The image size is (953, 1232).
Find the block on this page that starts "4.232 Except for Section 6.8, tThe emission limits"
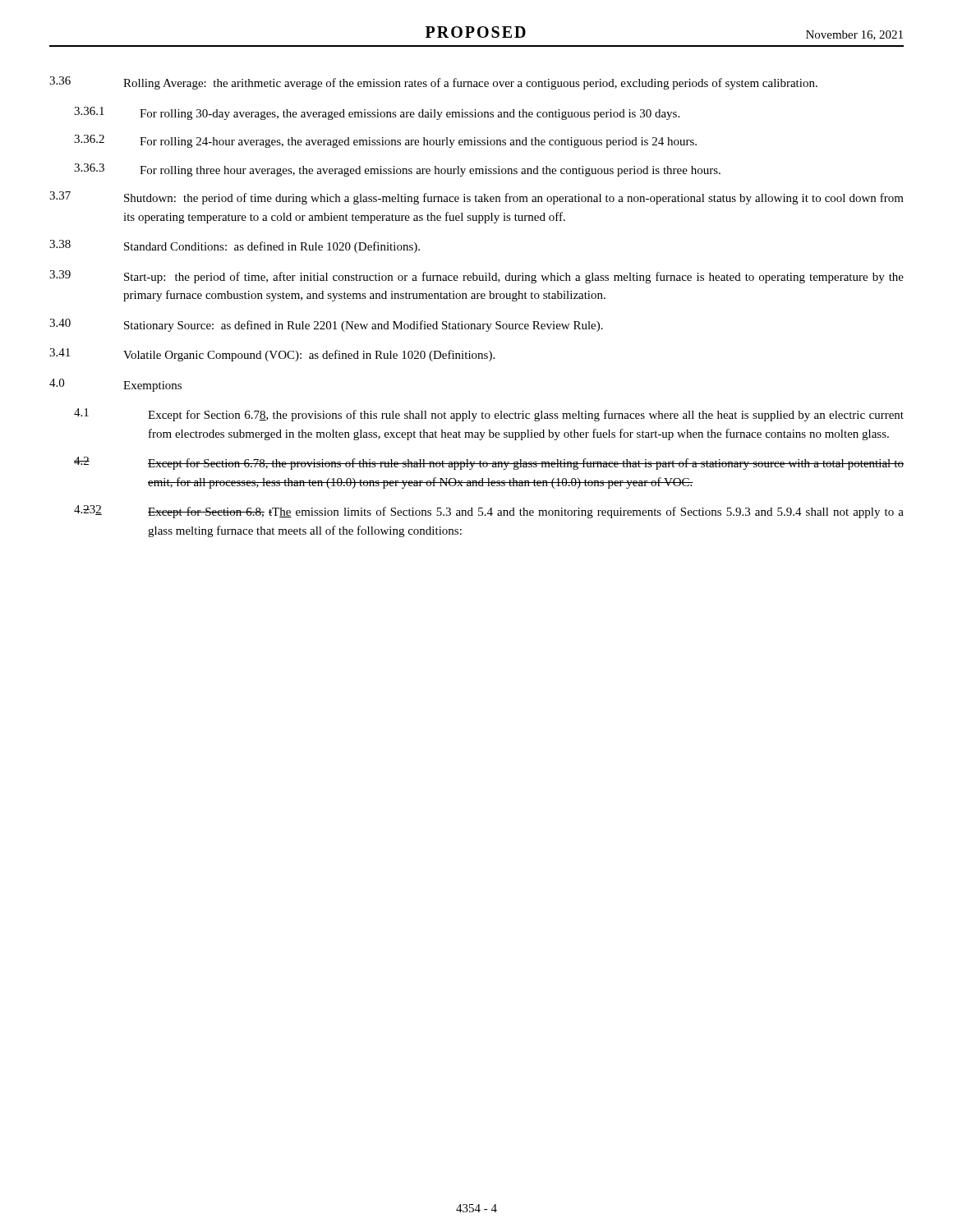click(476, 521)
